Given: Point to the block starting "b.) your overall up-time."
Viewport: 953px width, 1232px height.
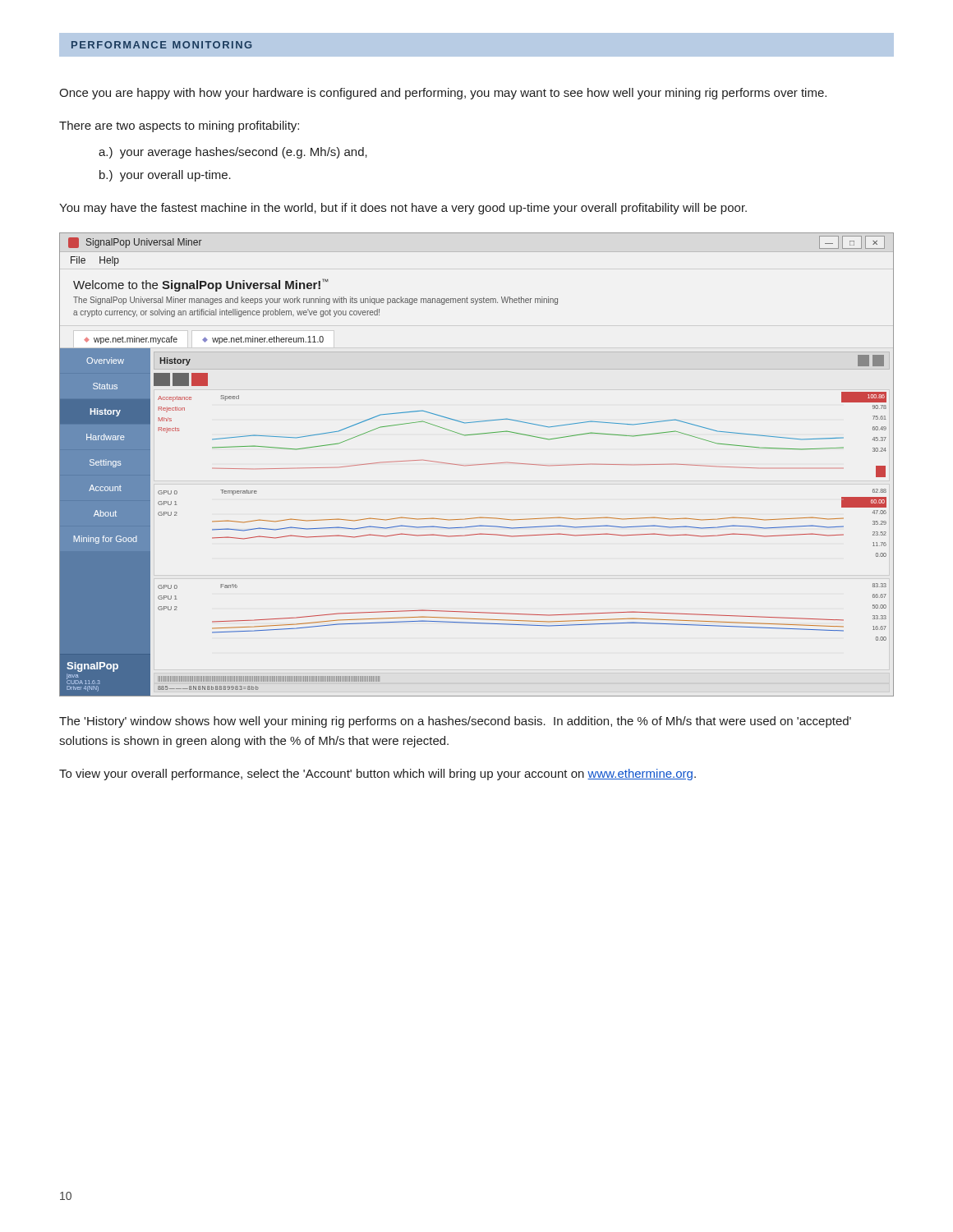Looking at the screenshot, I should (165, 175).
